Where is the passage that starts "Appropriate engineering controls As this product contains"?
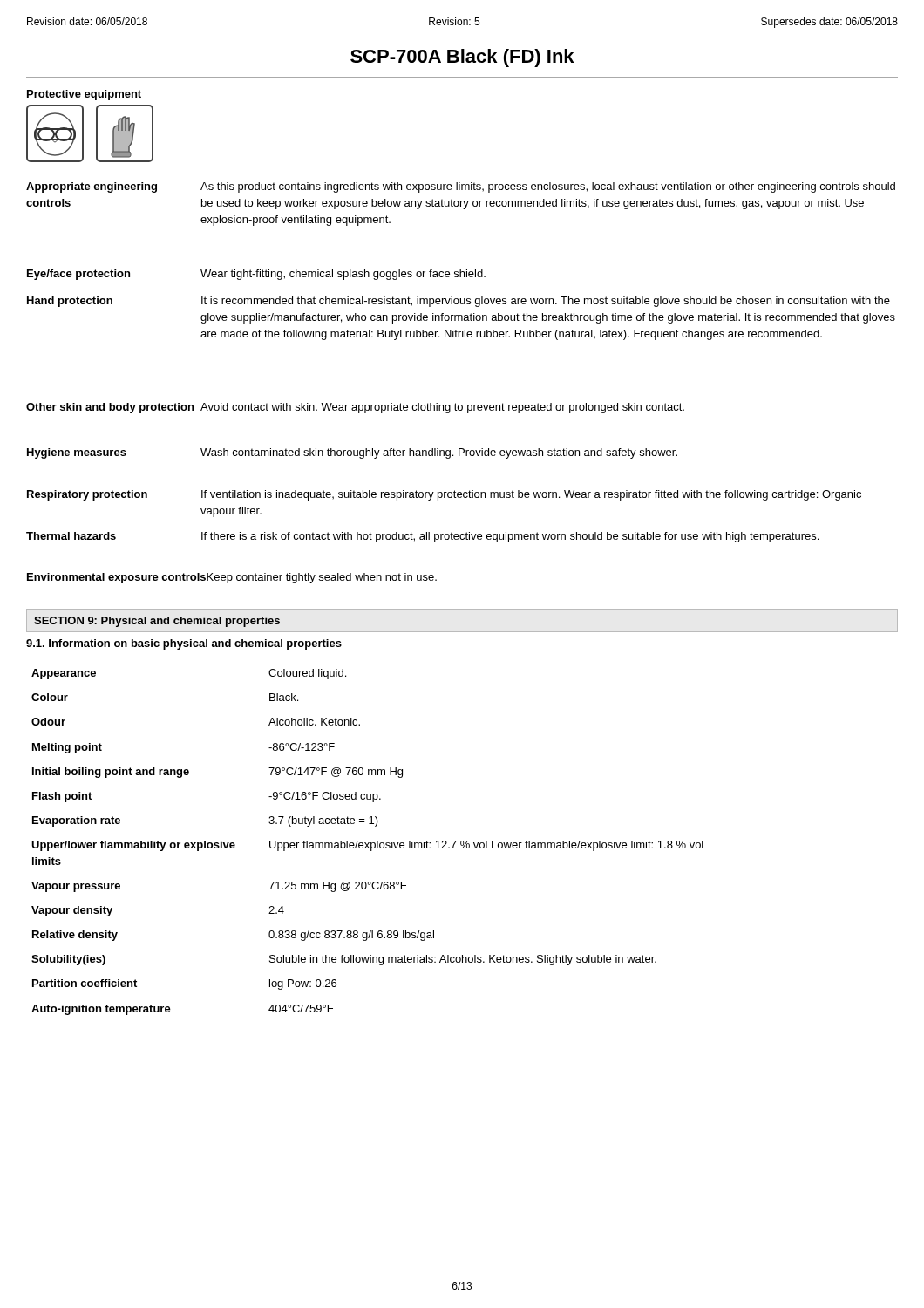924x1308 pixels. [x=462, y=203]
